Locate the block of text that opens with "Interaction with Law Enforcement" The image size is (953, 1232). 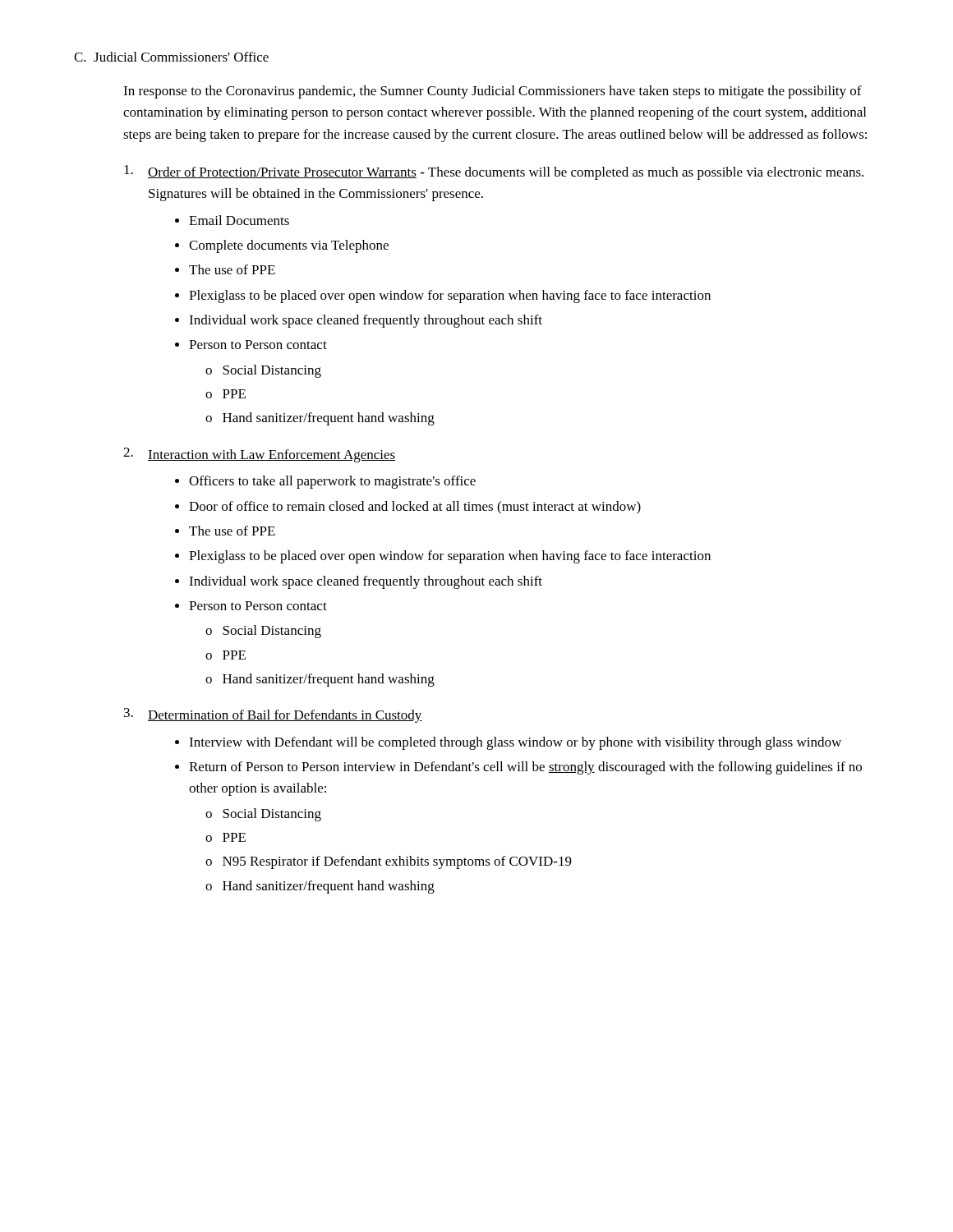[x=513, y=567]
